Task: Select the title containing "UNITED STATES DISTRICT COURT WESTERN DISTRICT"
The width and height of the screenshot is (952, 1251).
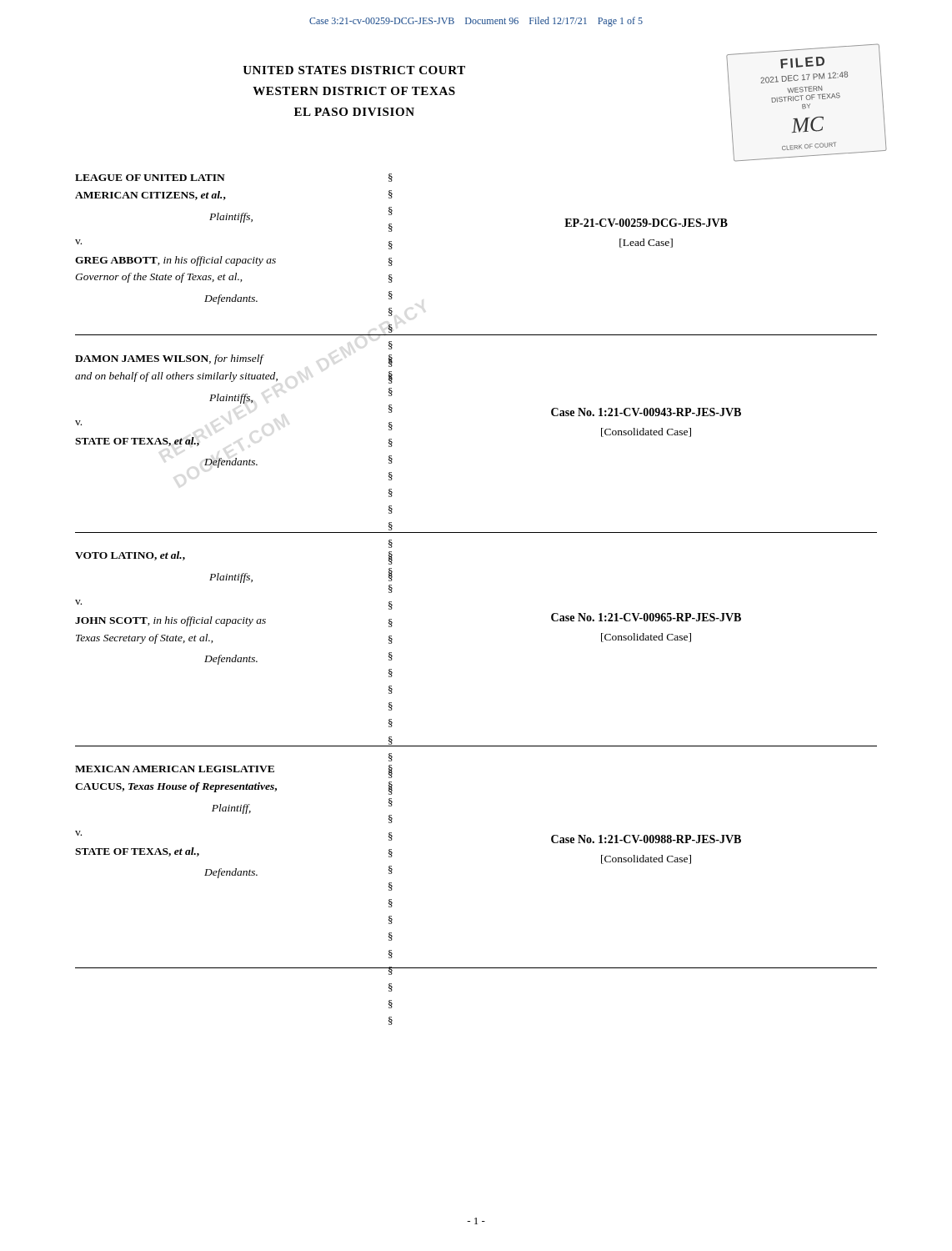Action: point(354,91)
